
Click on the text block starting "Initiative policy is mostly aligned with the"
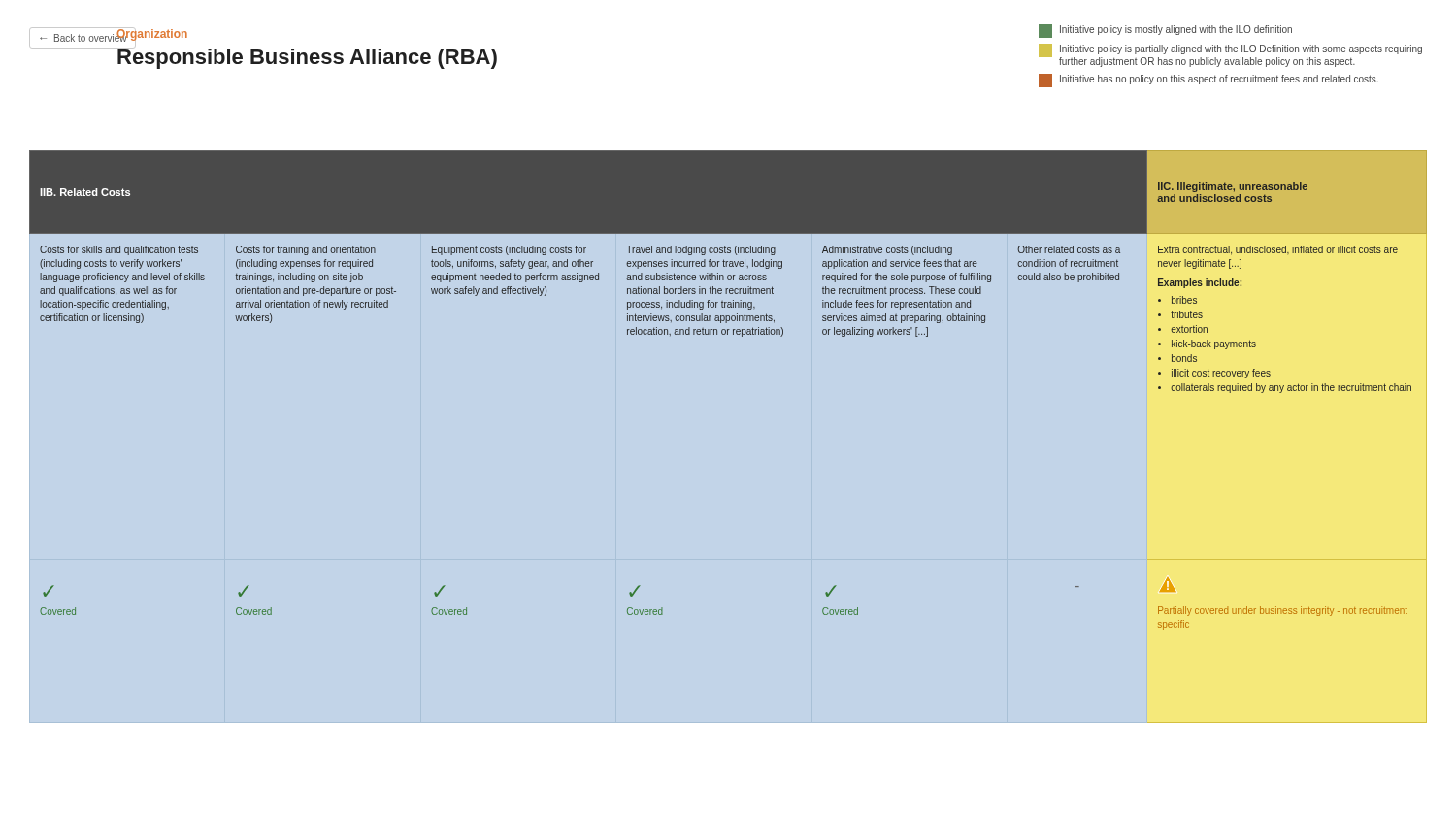tap(1233, 55)
